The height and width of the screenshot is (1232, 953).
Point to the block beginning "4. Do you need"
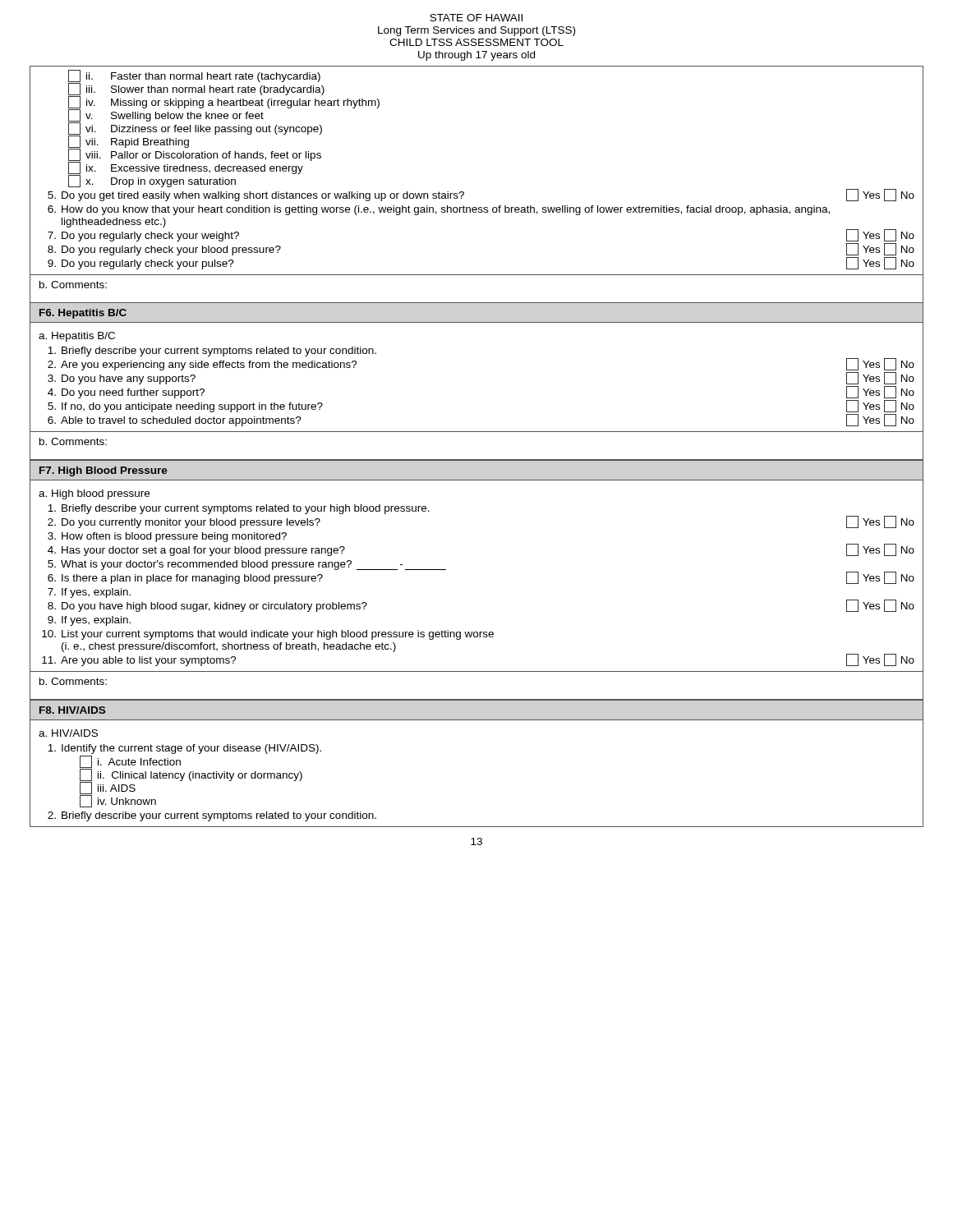tap(128, 392)
